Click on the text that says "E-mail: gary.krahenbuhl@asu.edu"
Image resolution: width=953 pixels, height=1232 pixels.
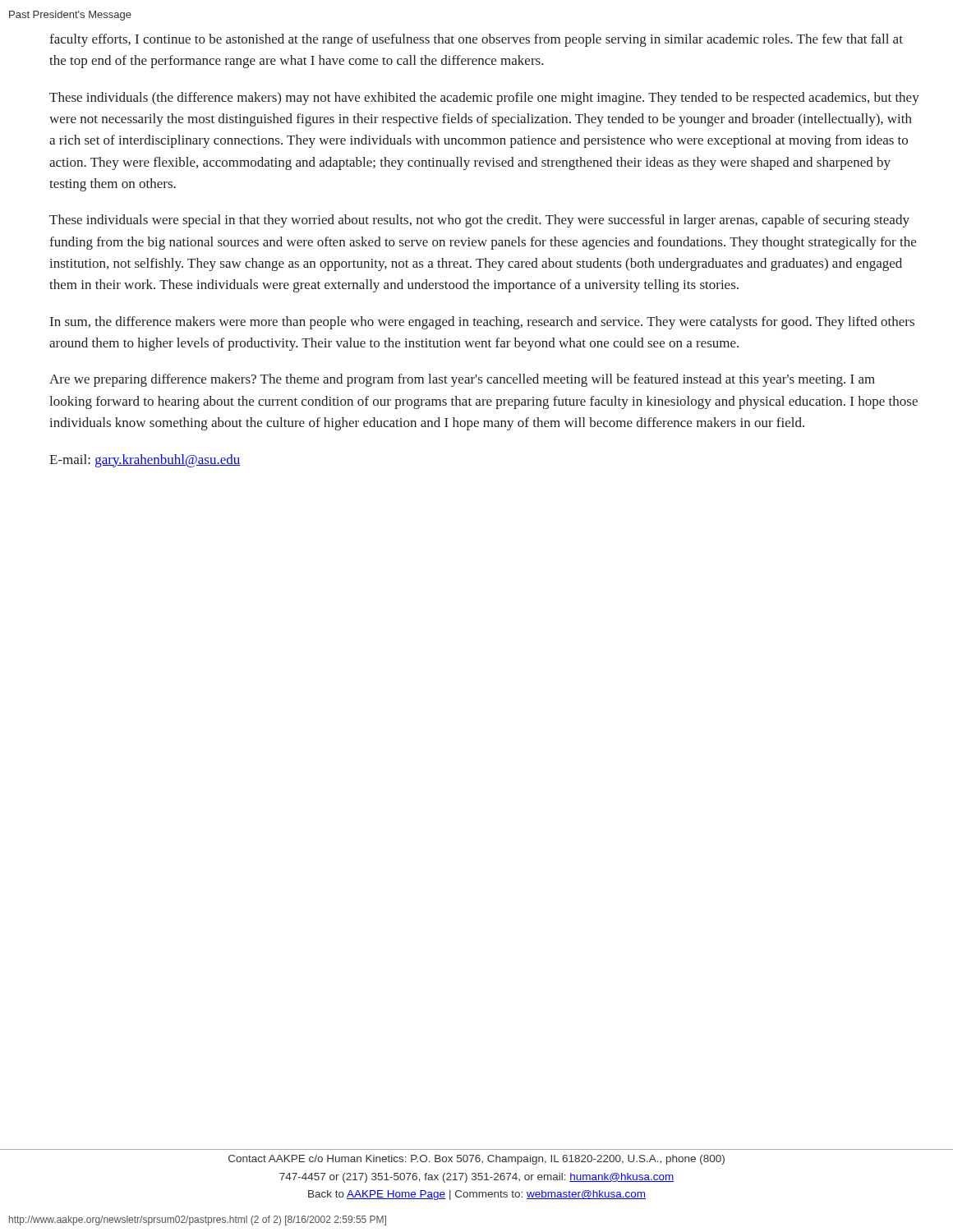pyautogui.click(x=145, y=459)
